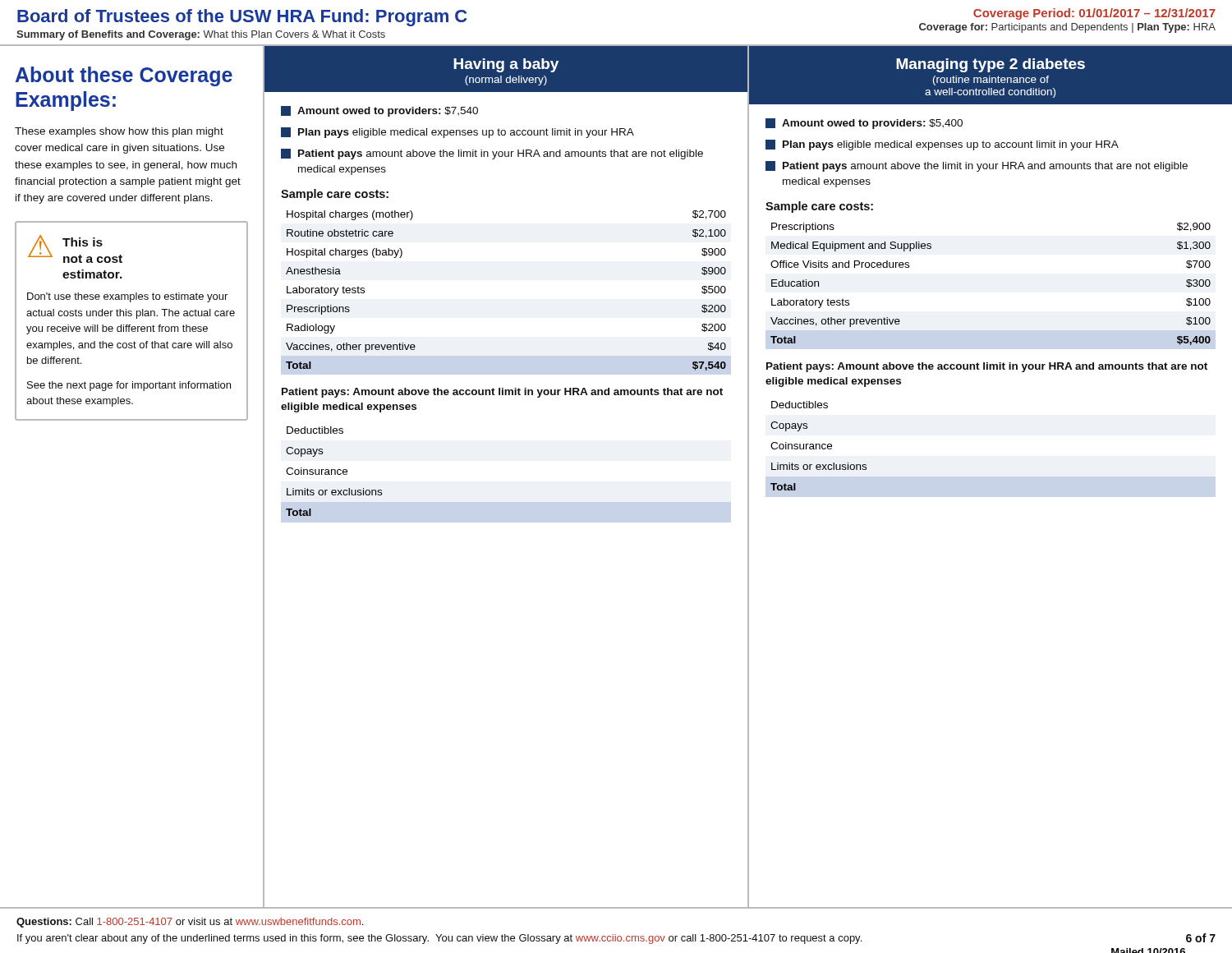Select the table that reads "Medical Equipment and"
The width and height of the screenshot is (1232, 953).
click(991, 288)
